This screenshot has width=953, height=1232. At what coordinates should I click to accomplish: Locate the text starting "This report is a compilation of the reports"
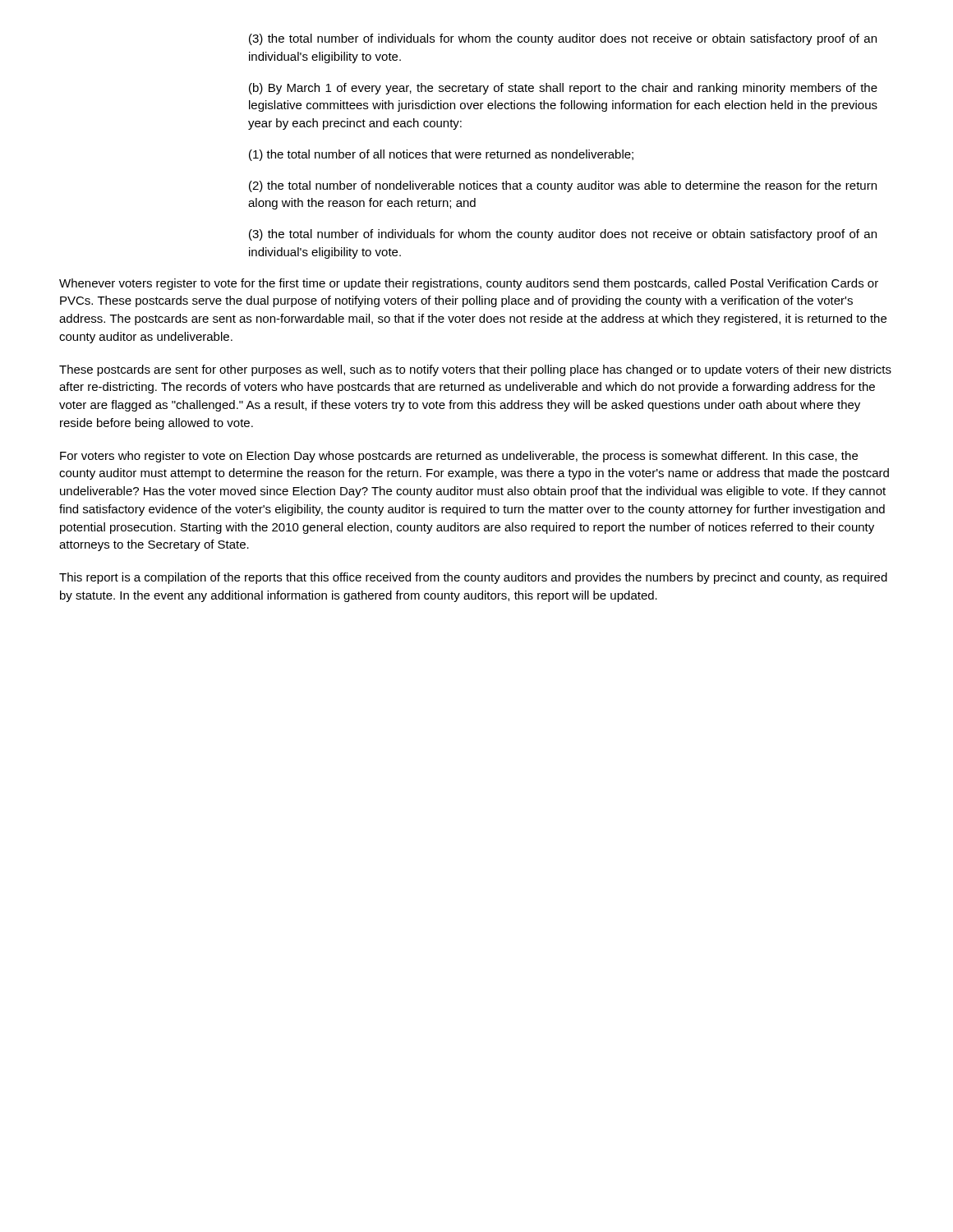point(473,586)
